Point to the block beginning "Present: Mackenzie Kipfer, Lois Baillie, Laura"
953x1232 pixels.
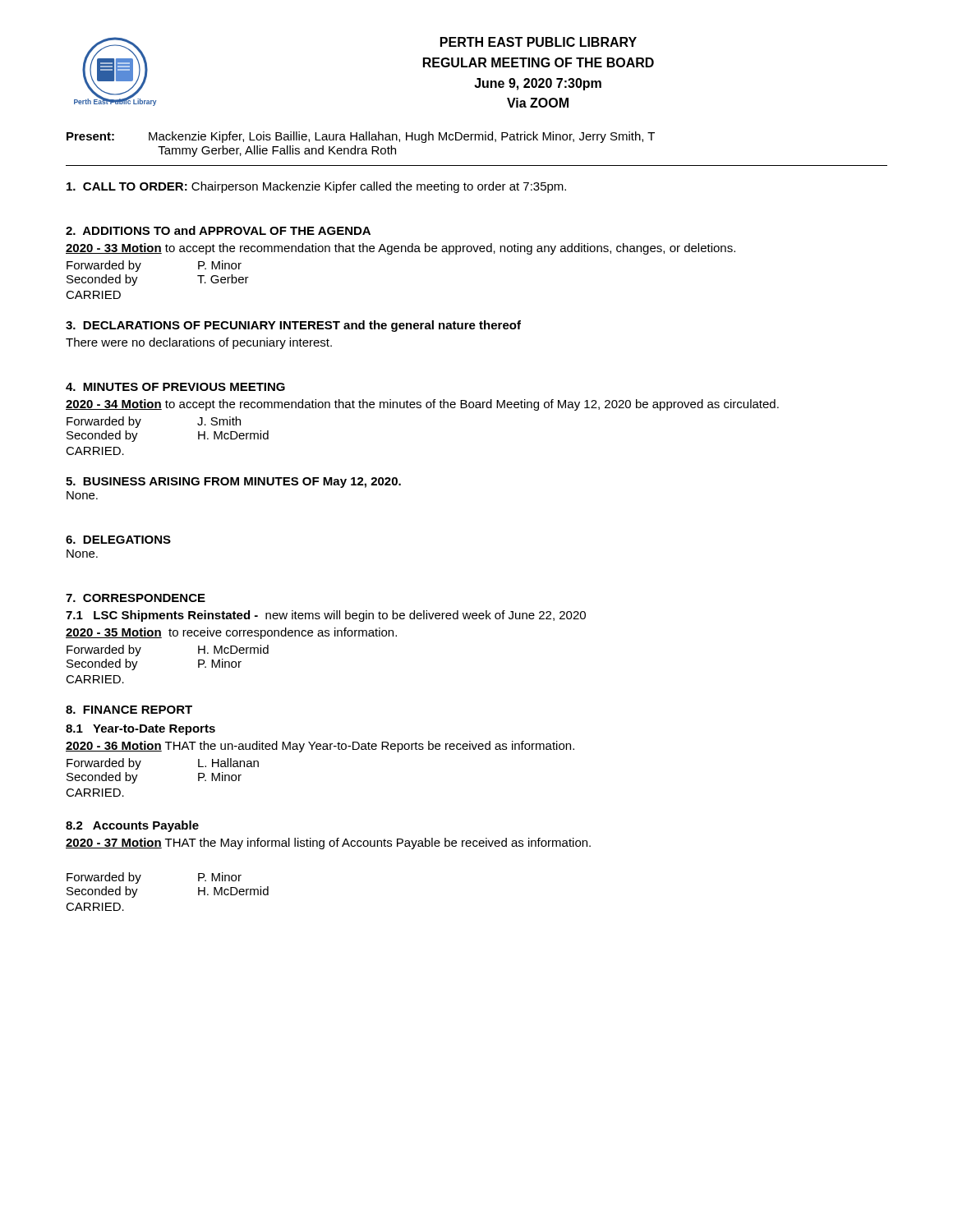coord(476,143)
